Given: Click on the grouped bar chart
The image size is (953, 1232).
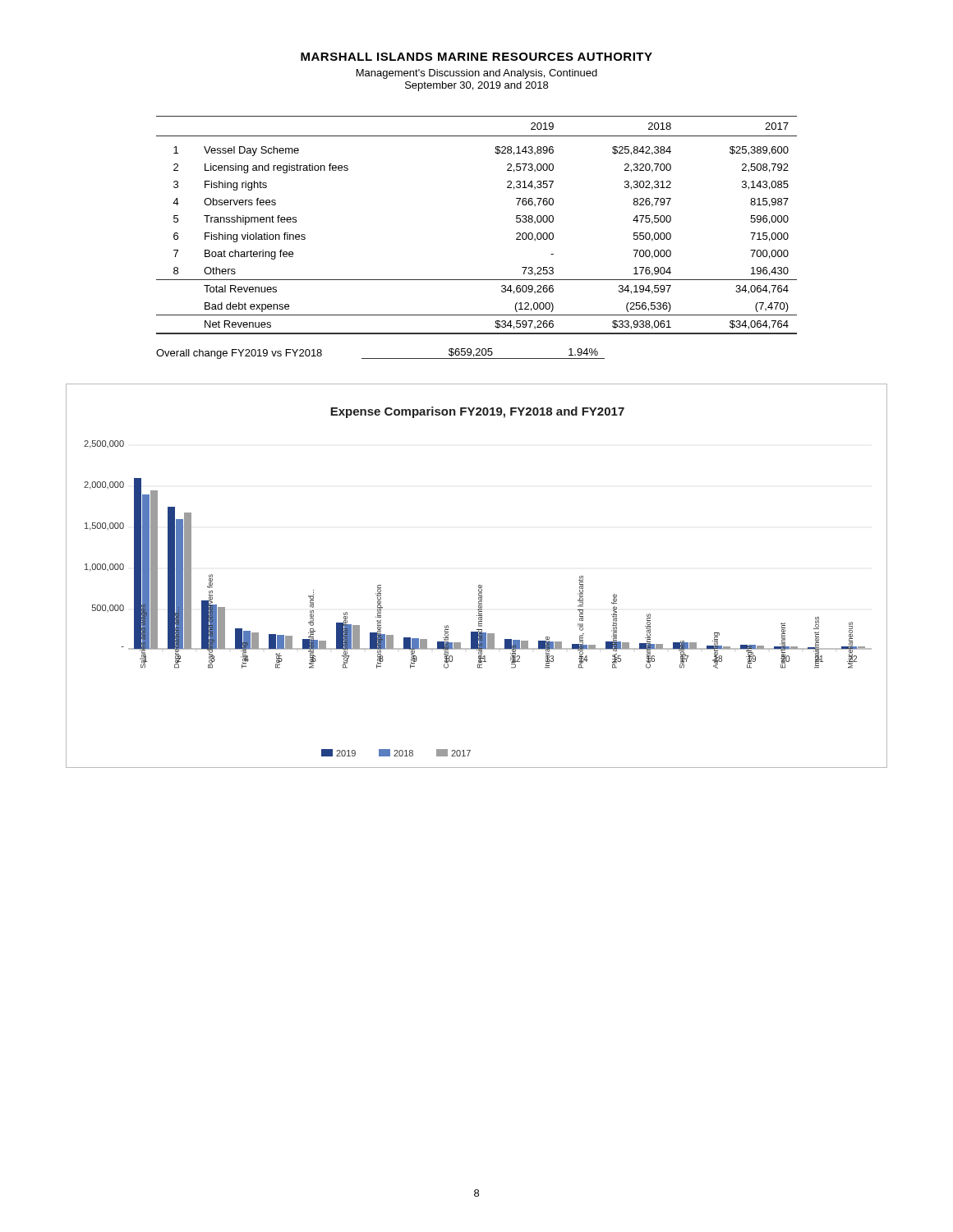Looking at the screenshot, I should point(476,576).
